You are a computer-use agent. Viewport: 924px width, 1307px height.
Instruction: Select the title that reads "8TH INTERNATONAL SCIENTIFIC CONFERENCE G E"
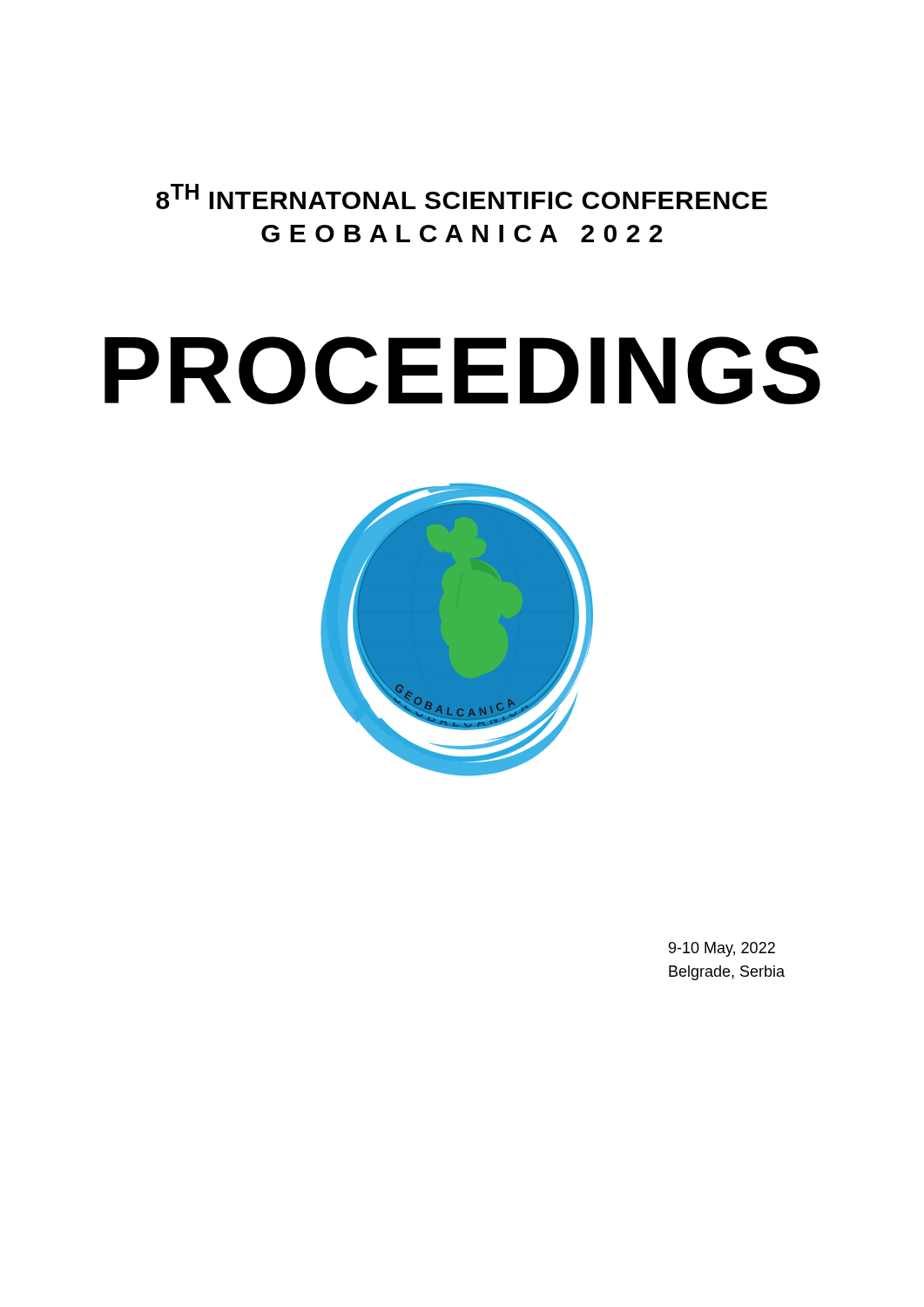462,214
